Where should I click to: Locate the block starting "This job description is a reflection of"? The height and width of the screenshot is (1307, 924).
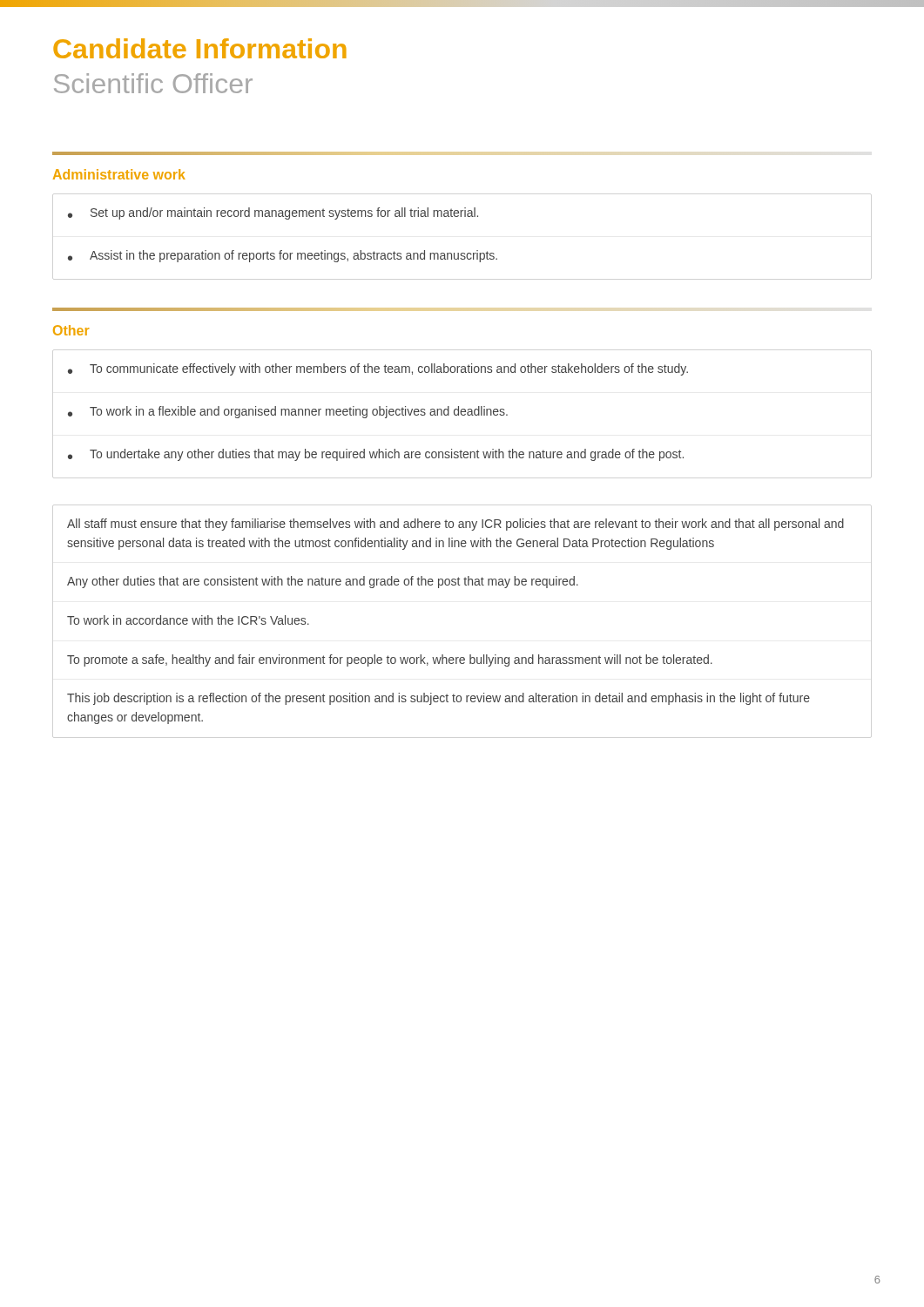438,708
